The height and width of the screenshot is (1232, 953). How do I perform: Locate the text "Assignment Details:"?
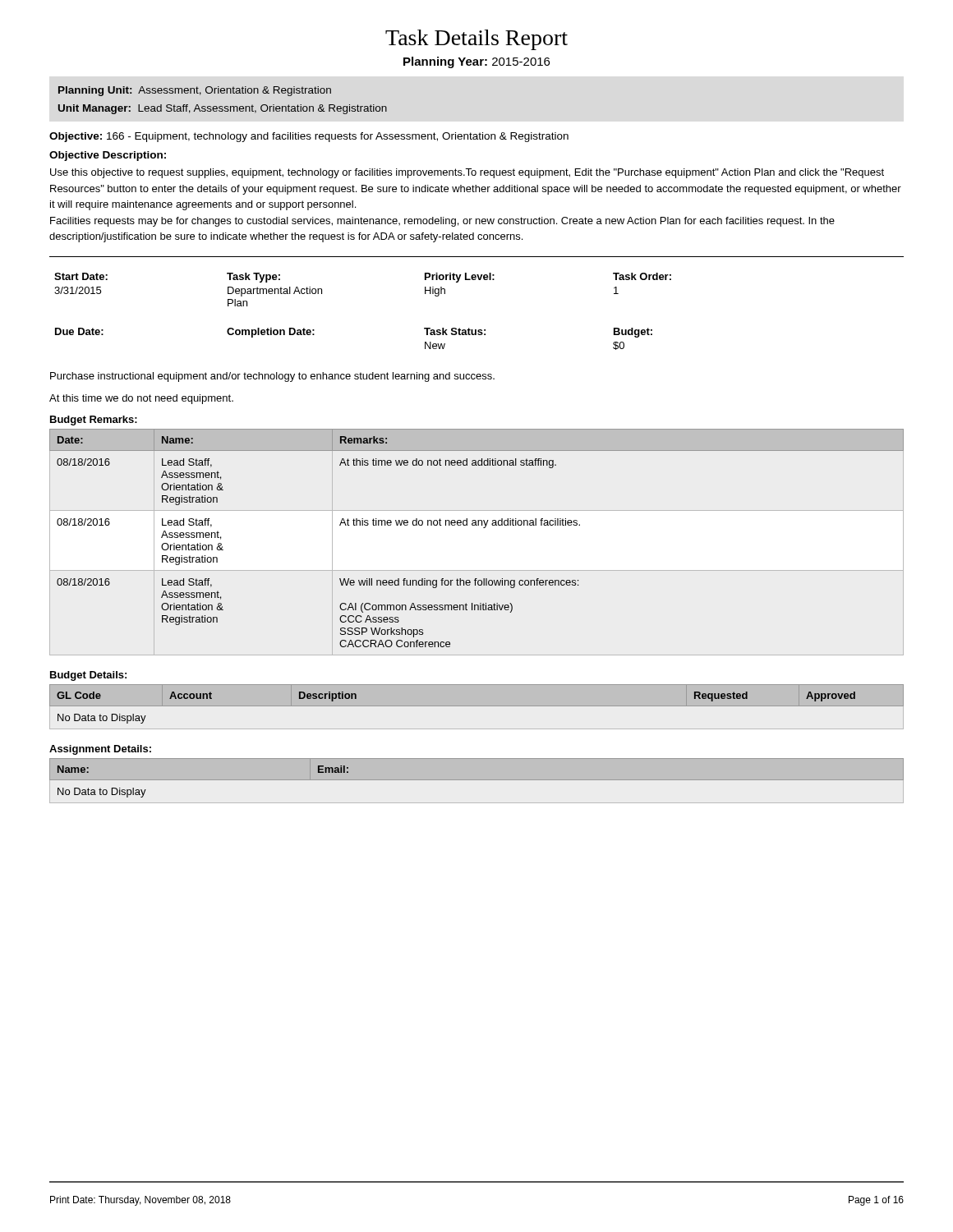click(101, 748)
